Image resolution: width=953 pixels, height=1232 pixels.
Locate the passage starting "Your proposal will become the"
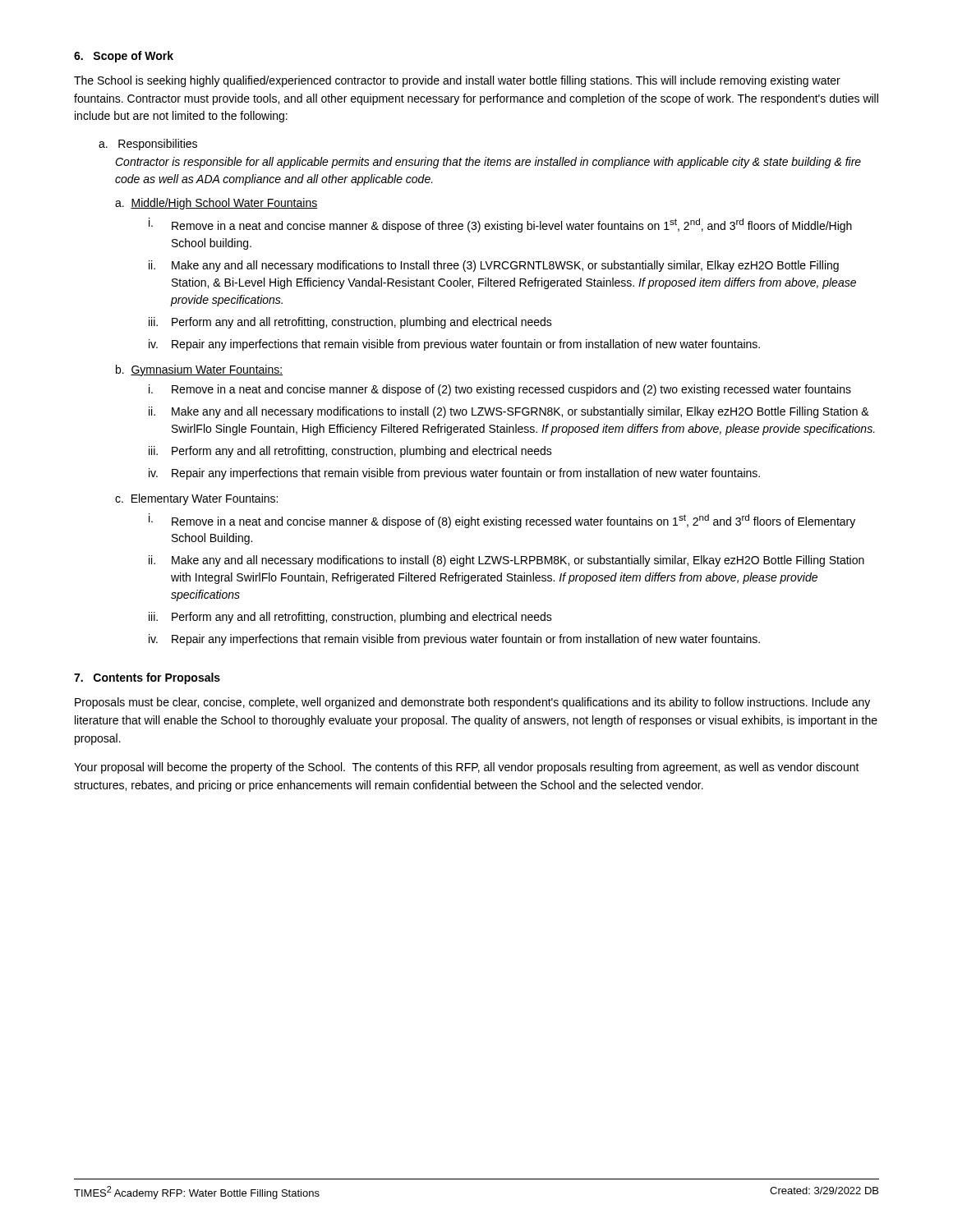click(x=466, y=776)
